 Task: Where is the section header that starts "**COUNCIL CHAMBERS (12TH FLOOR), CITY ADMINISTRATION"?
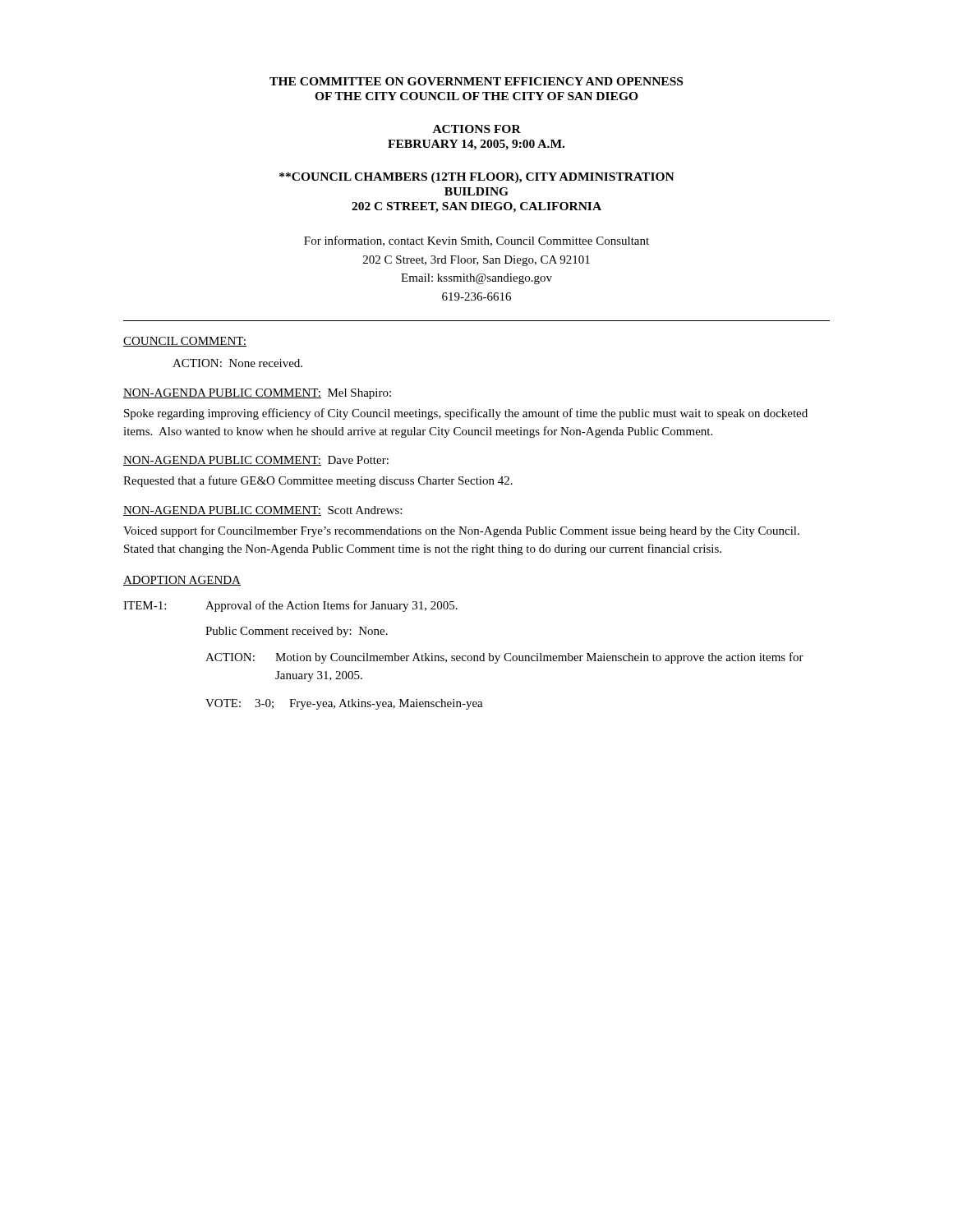(476, 191)
